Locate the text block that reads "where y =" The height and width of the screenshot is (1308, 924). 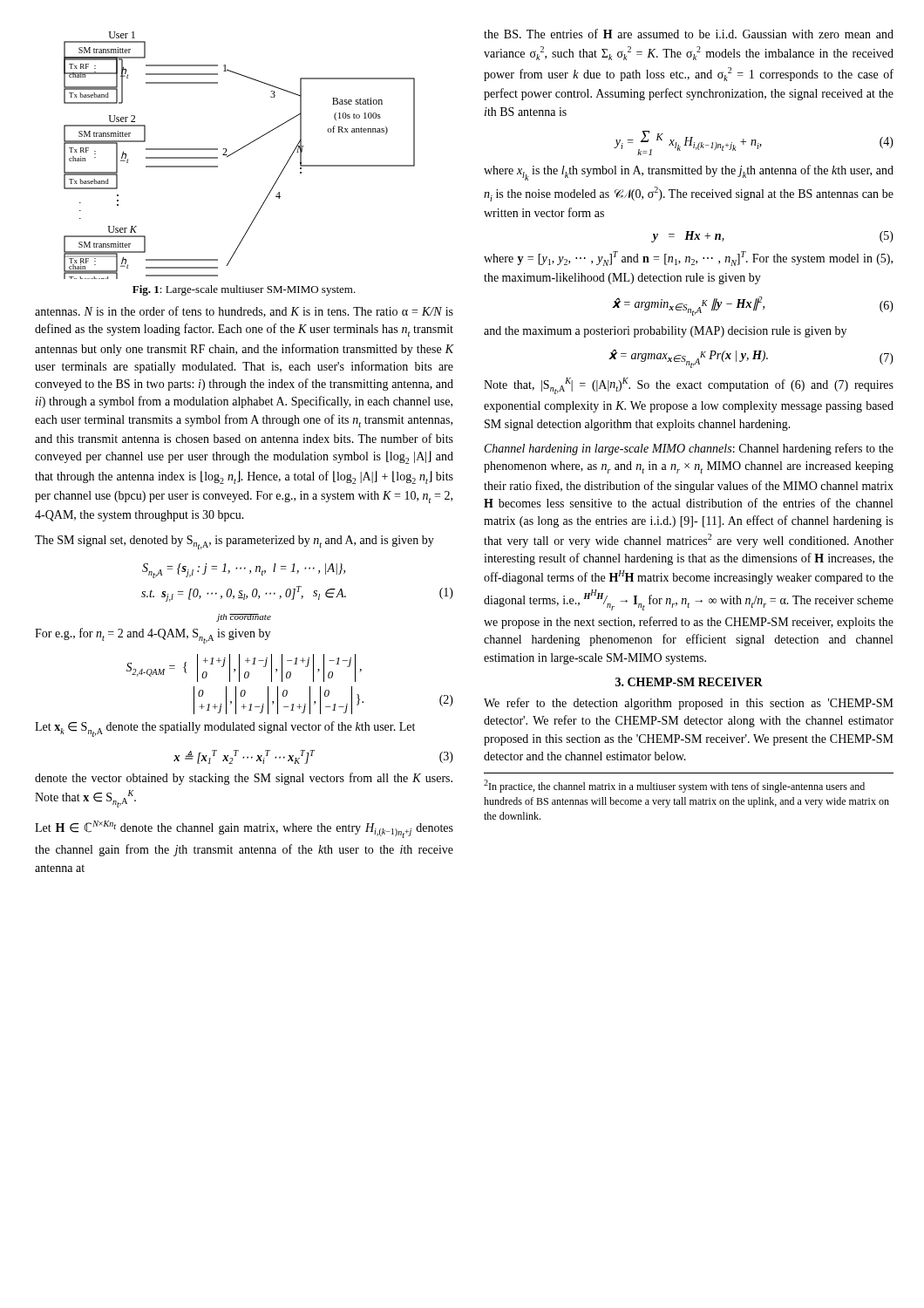click(x=689, y=268)
